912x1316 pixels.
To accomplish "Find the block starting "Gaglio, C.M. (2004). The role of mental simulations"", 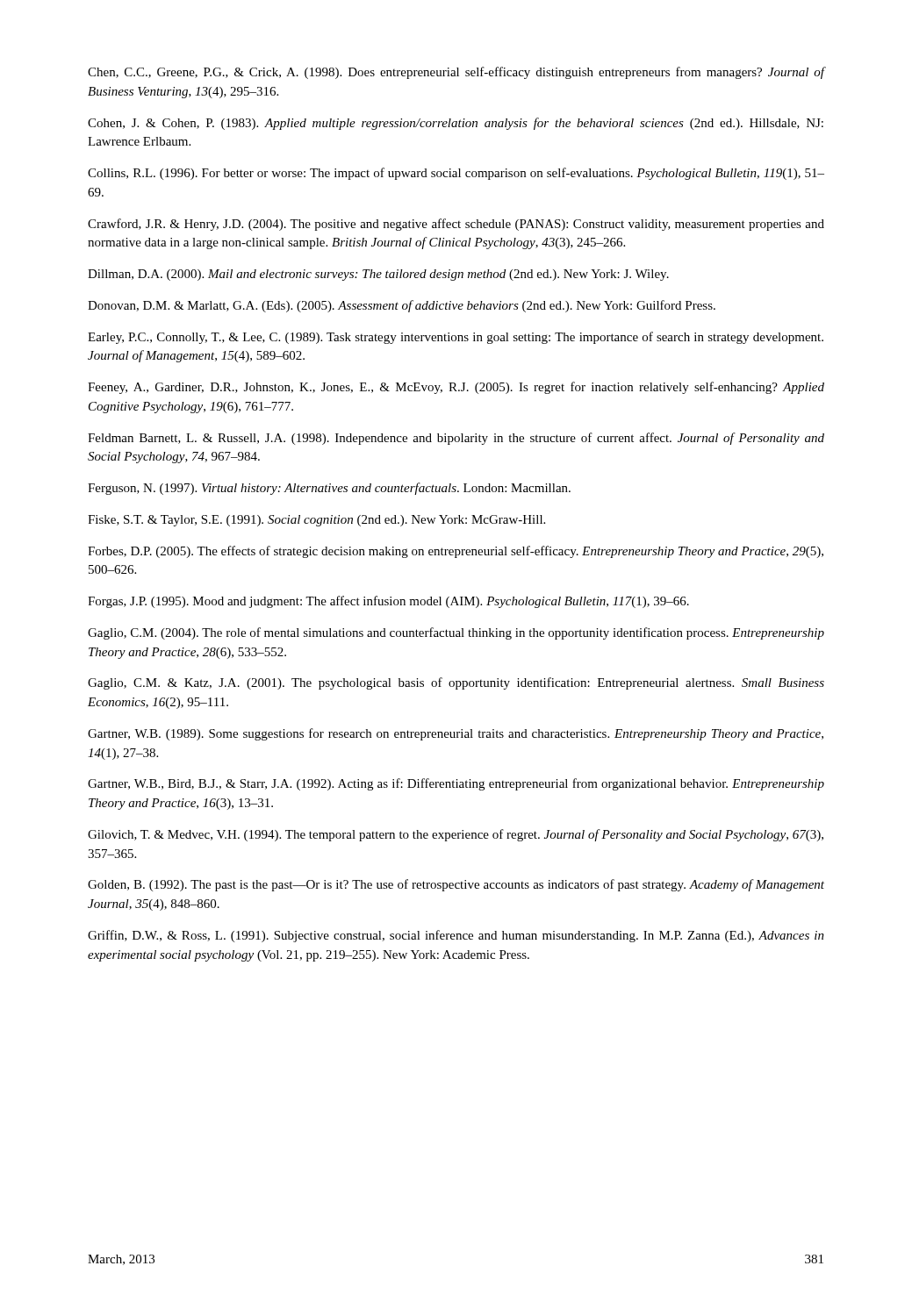I will (456, 642).
